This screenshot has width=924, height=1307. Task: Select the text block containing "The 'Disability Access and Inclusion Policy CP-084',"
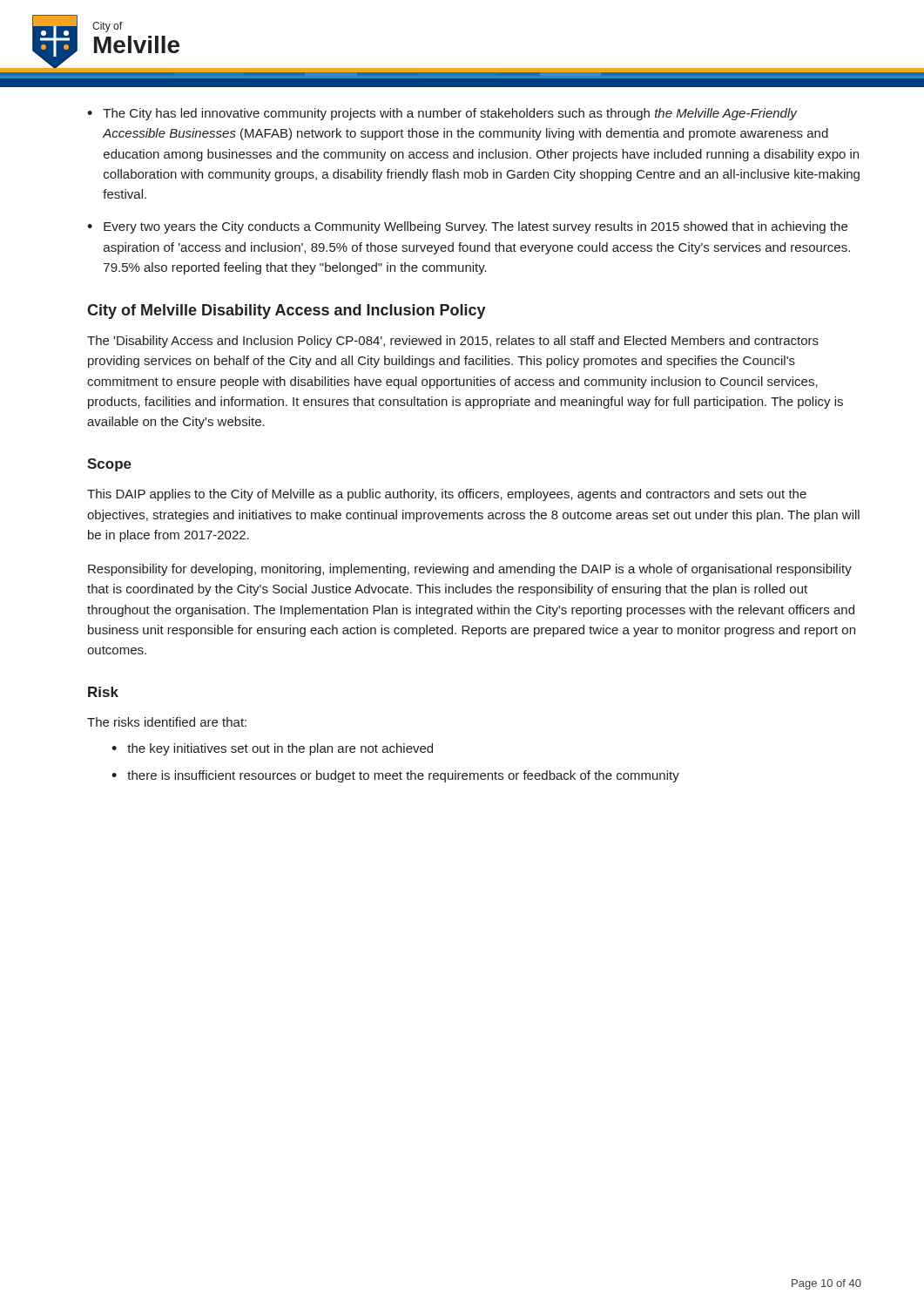pos(465,381)
